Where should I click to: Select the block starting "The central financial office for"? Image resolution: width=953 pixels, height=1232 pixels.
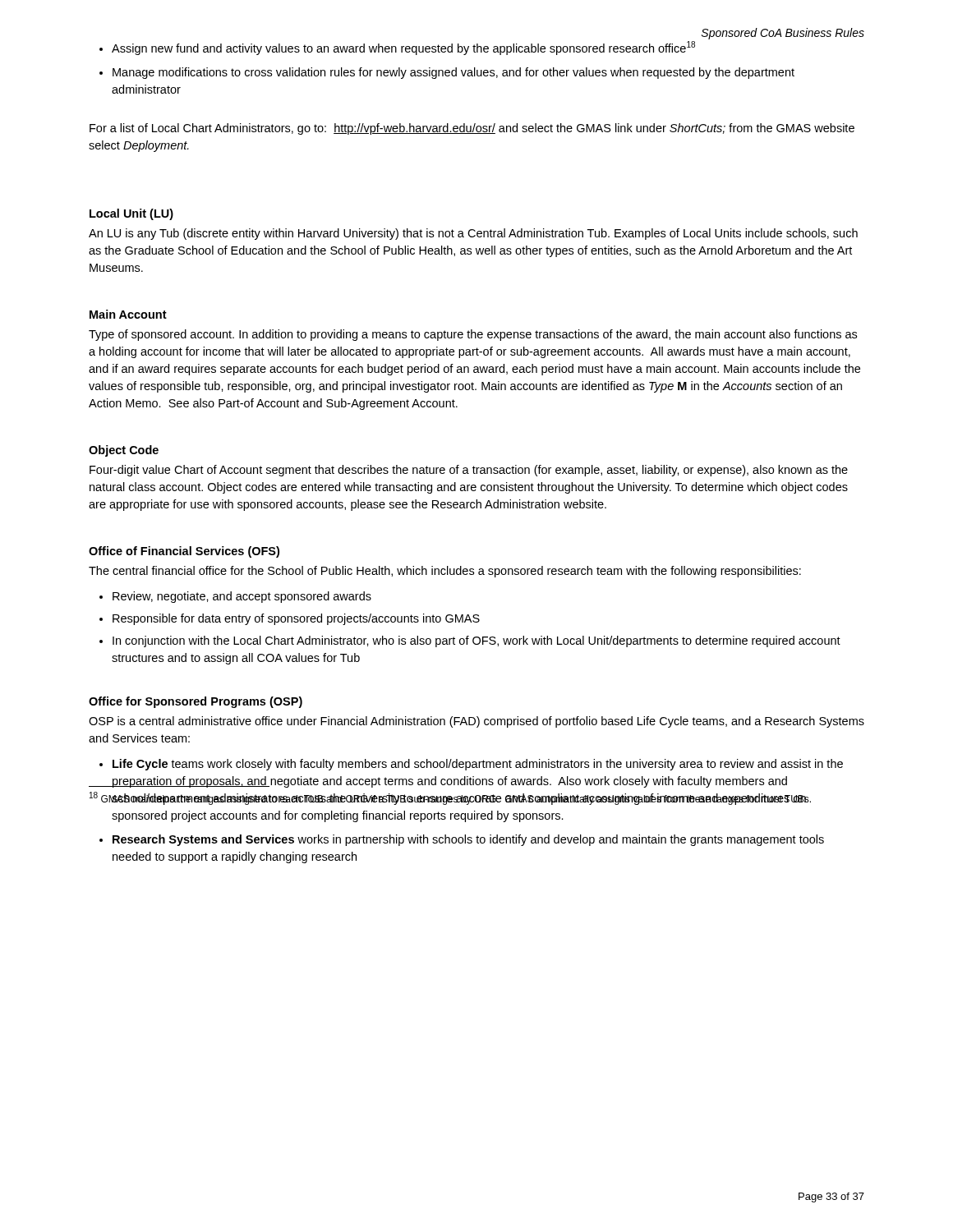(x=445, y=571)
